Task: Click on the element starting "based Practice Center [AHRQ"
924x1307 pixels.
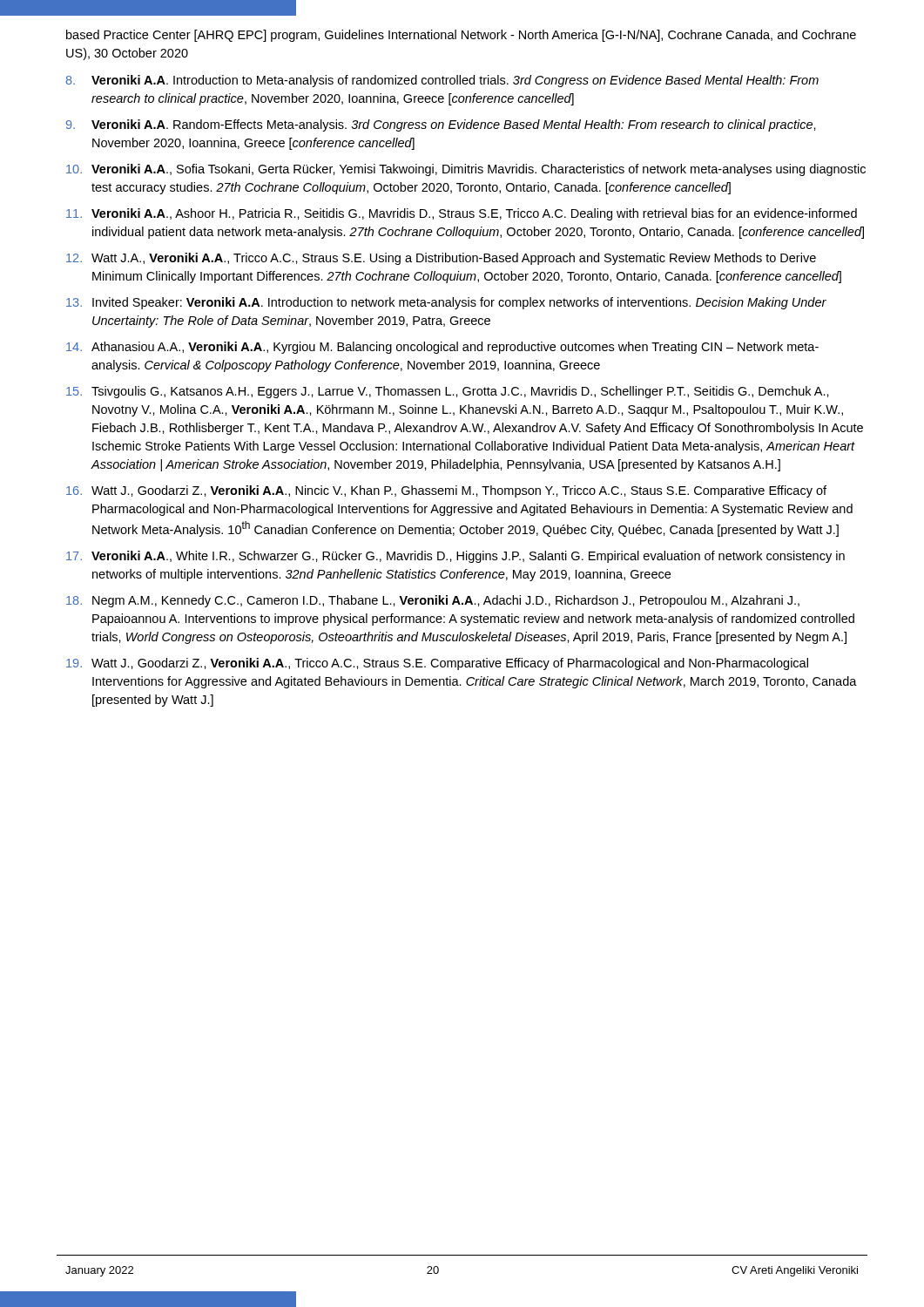Action: tap(461, 44)
